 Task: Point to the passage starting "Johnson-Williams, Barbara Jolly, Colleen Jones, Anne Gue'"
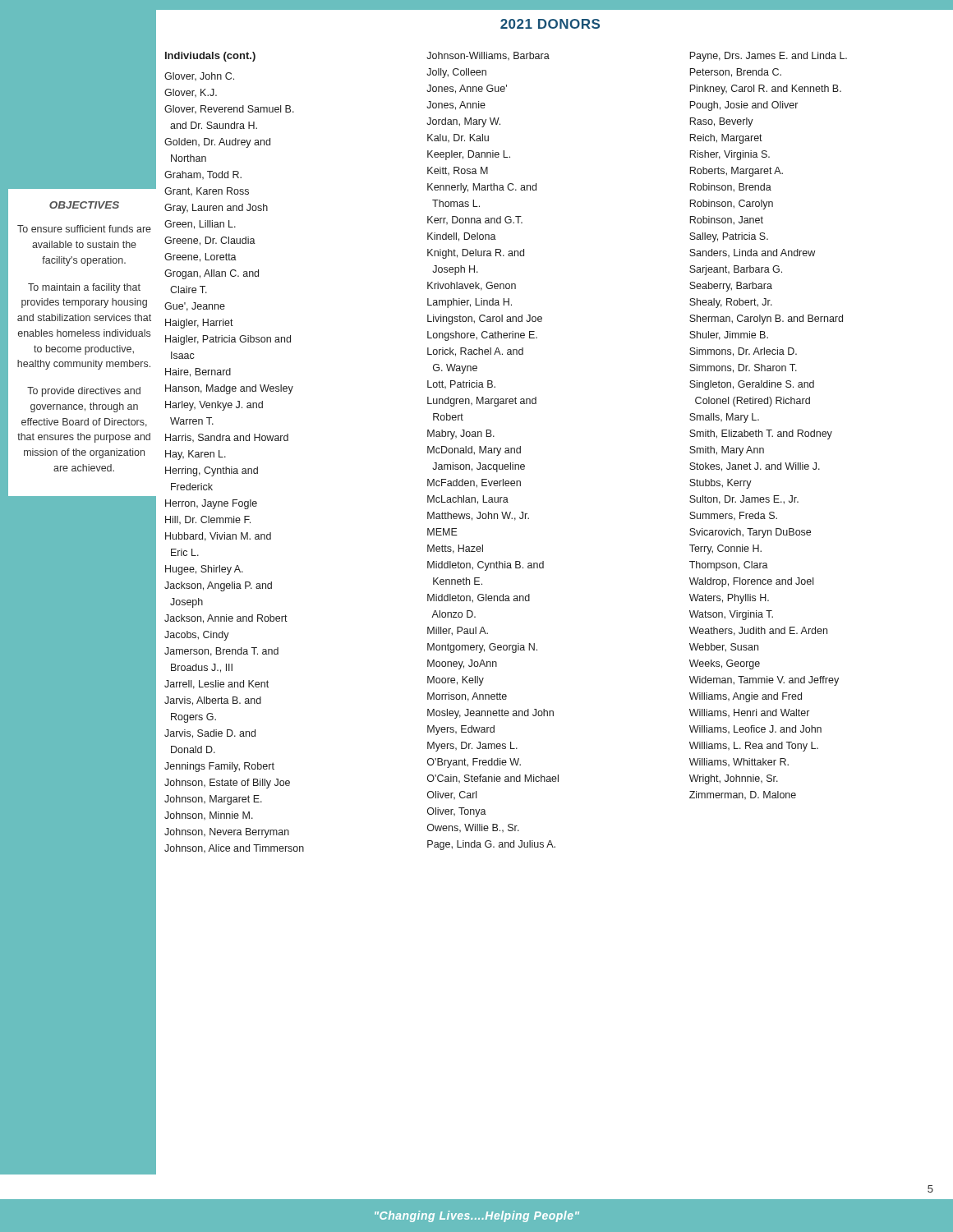coord(493,450)
